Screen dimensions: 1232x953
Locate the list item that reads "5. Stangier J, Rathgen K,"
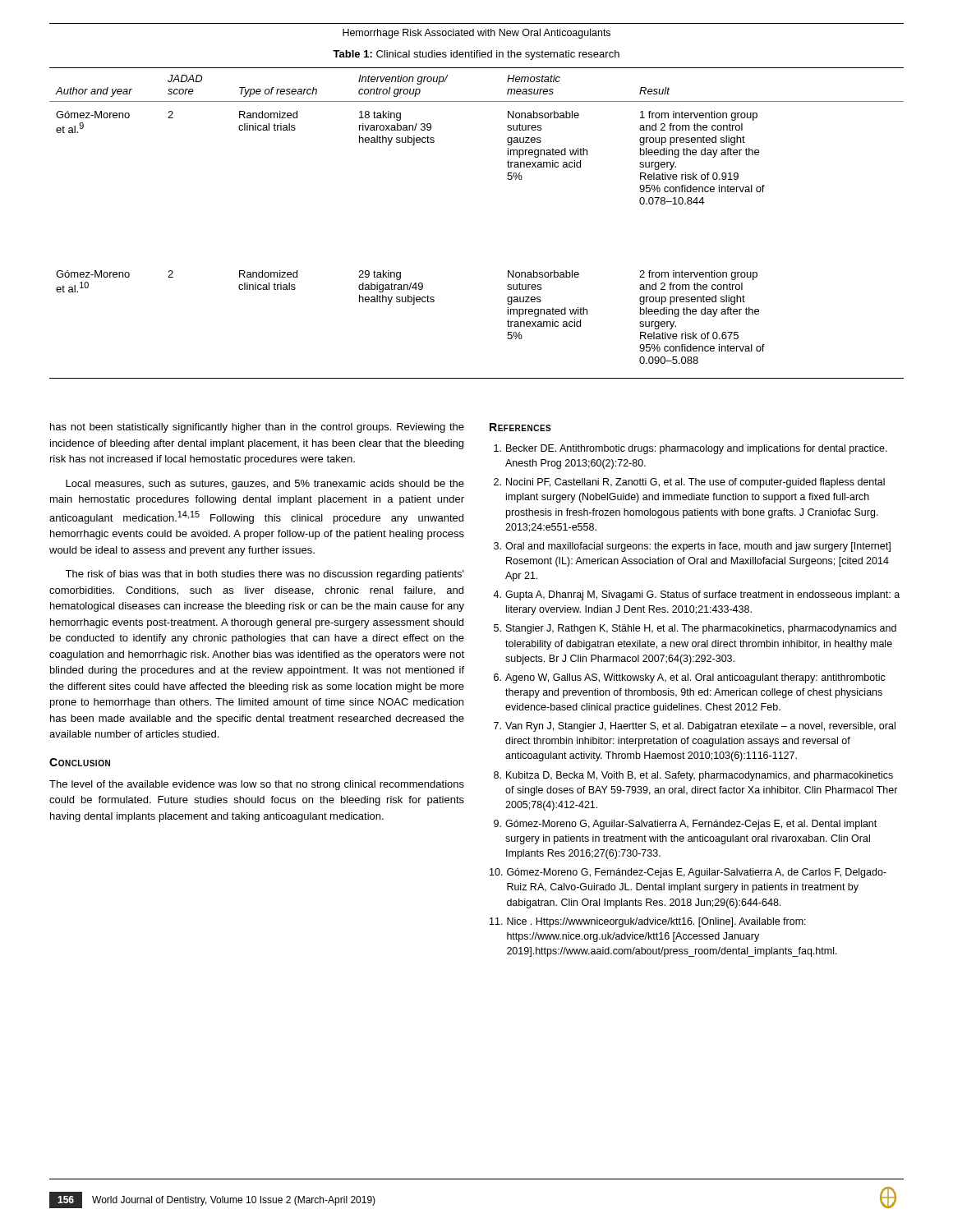[696, 644]
